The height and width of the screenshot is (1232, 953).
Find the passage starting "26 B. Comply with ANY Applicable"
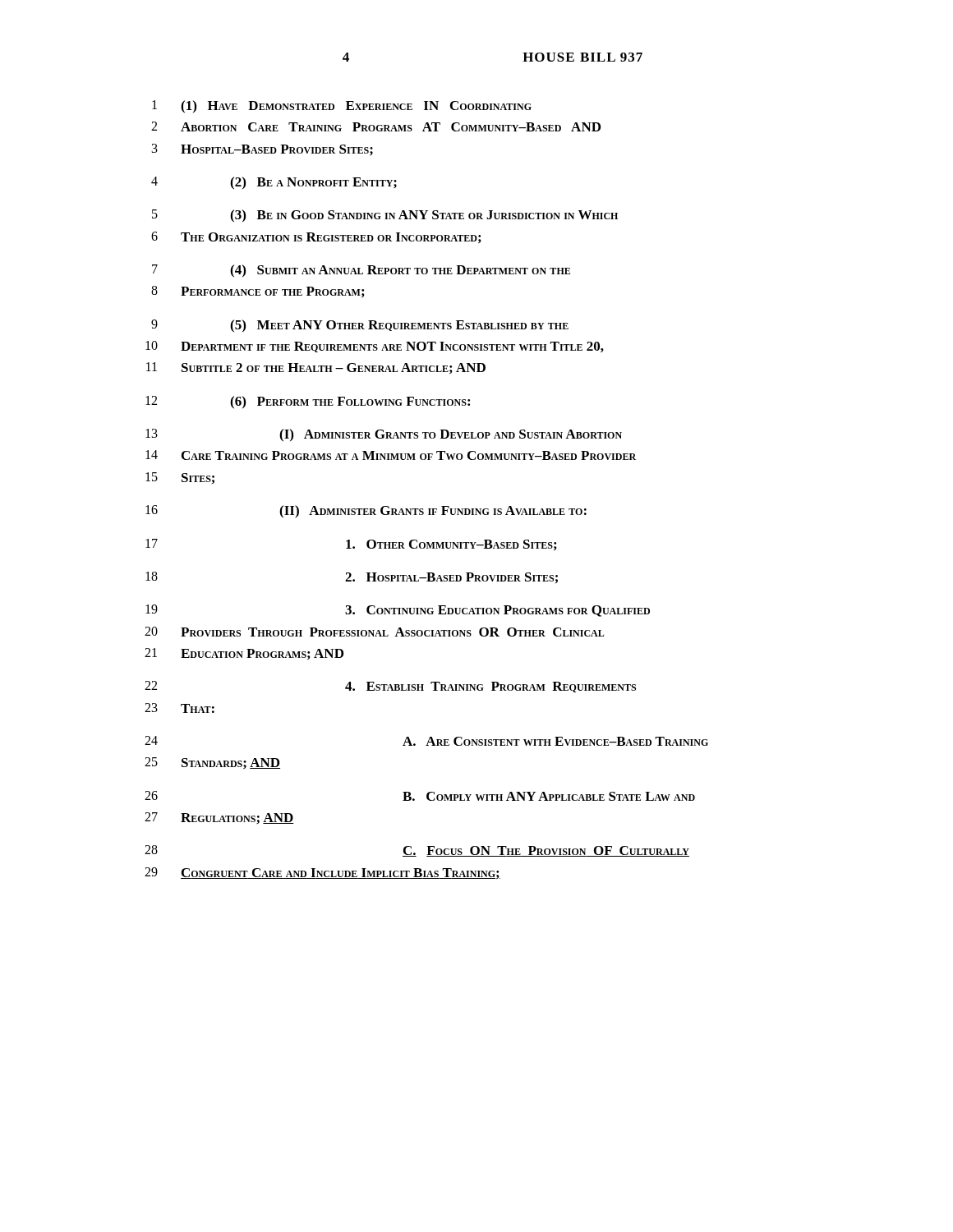click(493, 807)
